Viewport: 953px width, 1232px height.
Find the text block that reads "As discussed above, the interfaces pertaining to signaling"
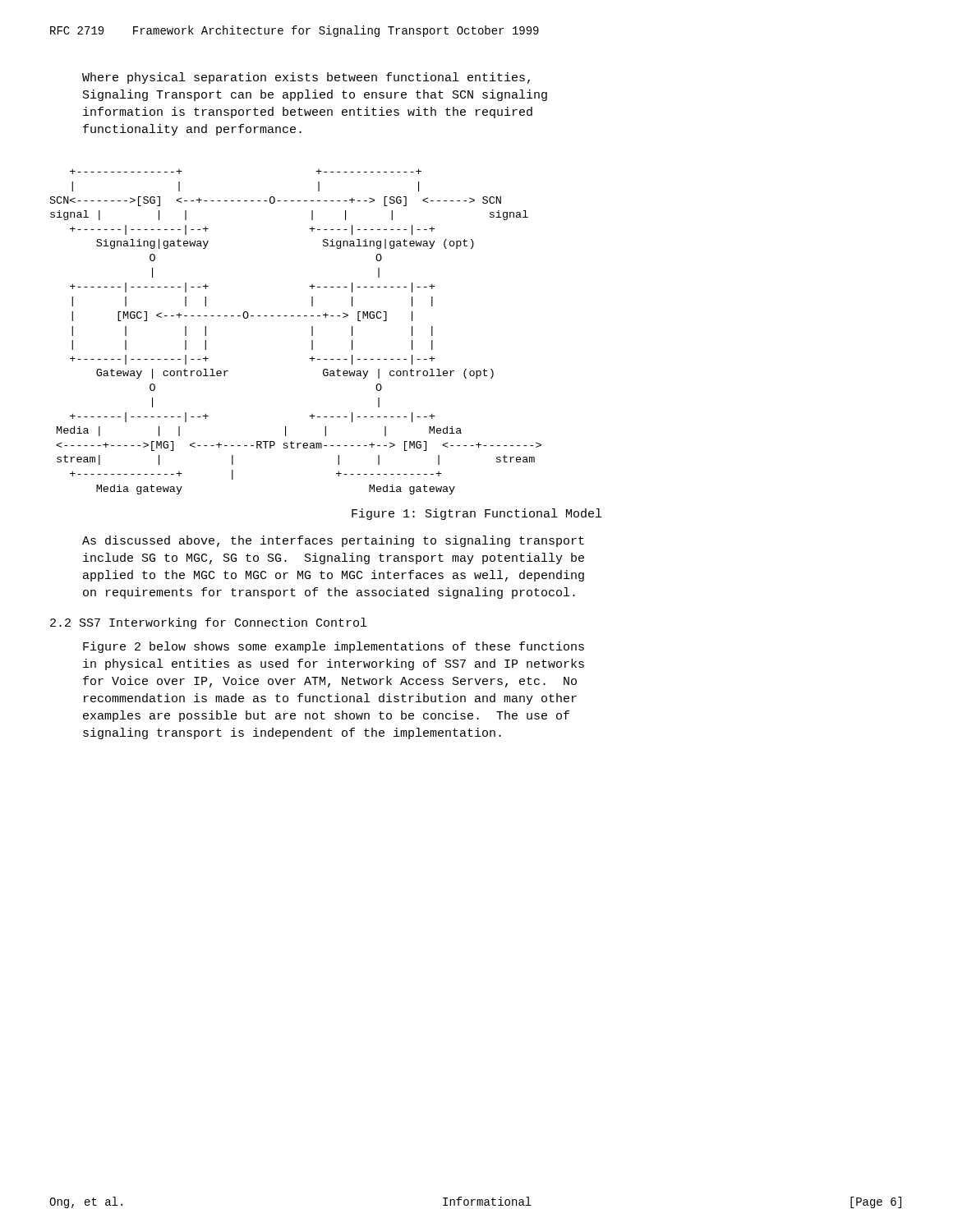(334, 568)
